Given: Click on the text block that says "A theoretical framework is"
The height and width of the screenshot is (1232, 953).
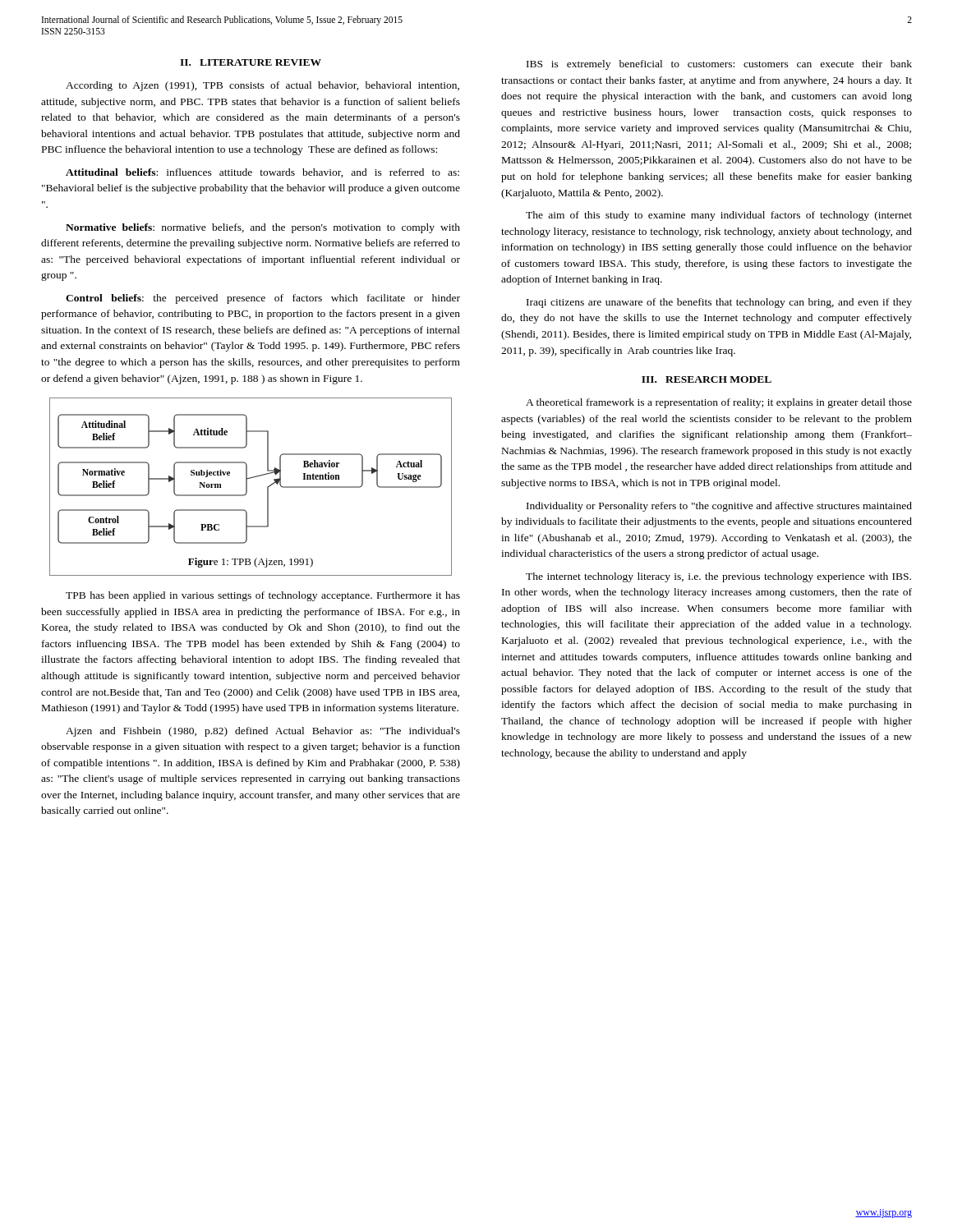Looking at the screenshot, I should click(707, 442).
